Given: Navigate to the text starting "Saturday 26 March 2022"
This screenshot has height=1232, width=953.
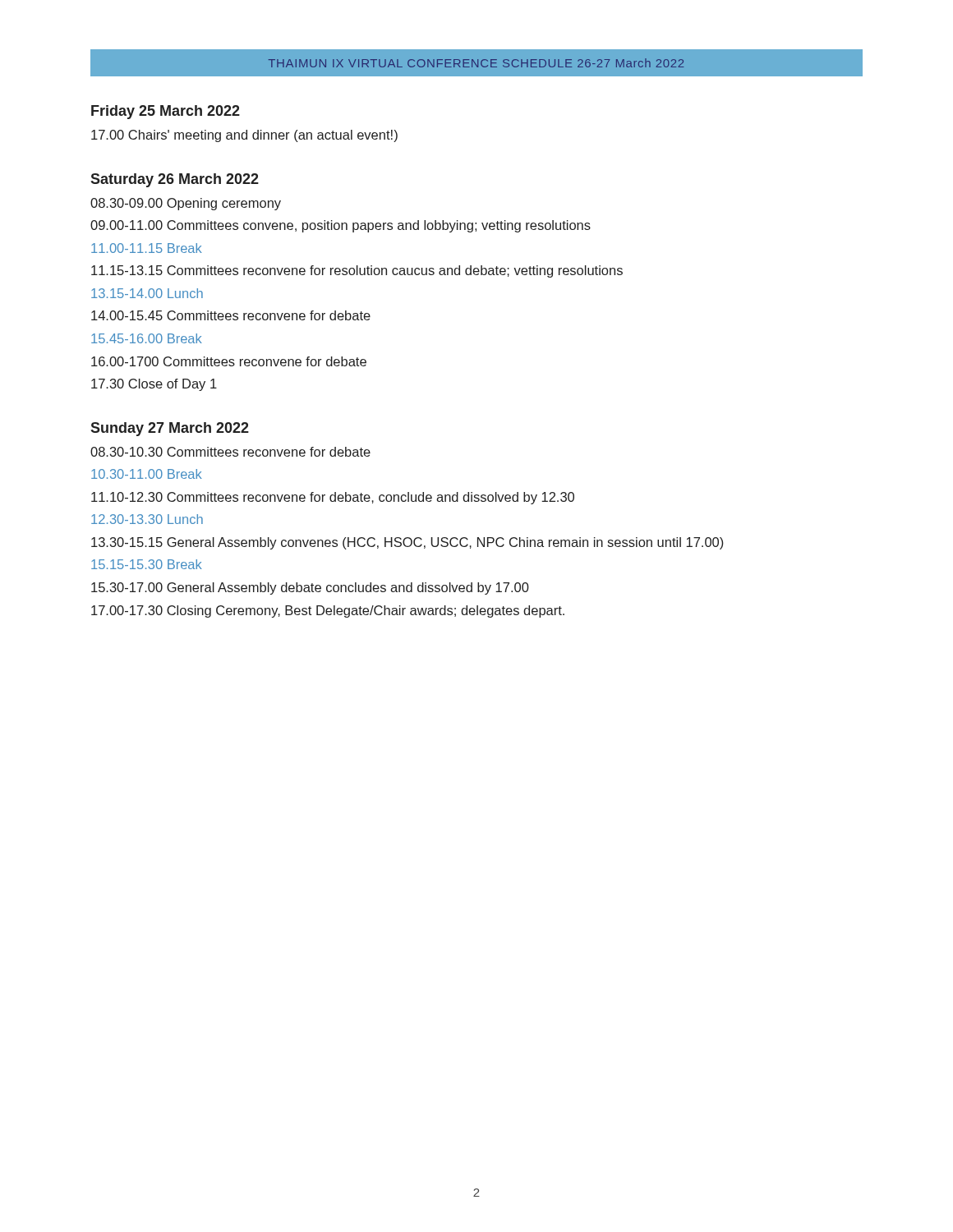Looking at the screenshot, I should [175, 180].
